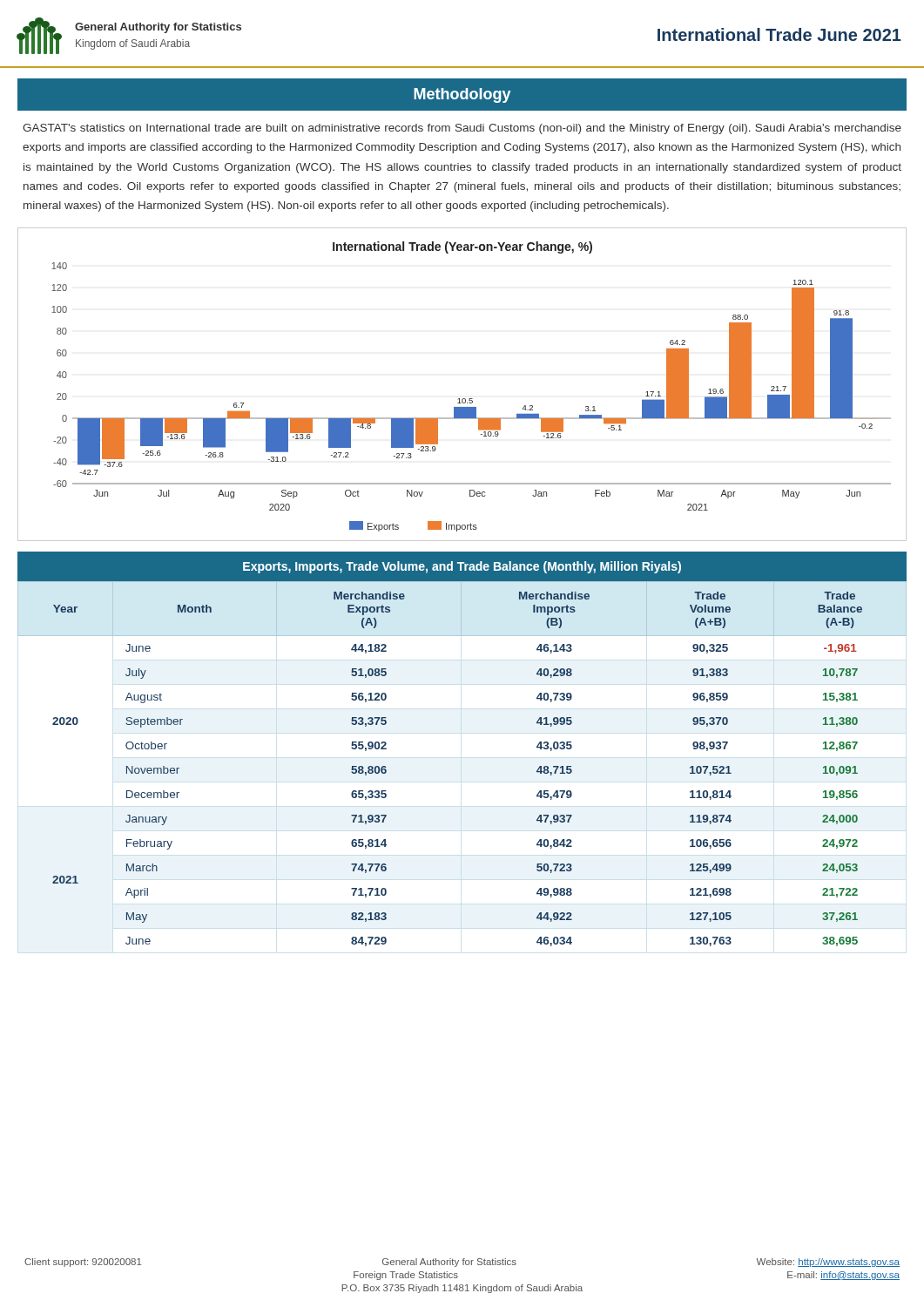
Task: Select the table that reads "Trade Volume (A+B)"
Action: pyautogui.click(x=462, y=753)
